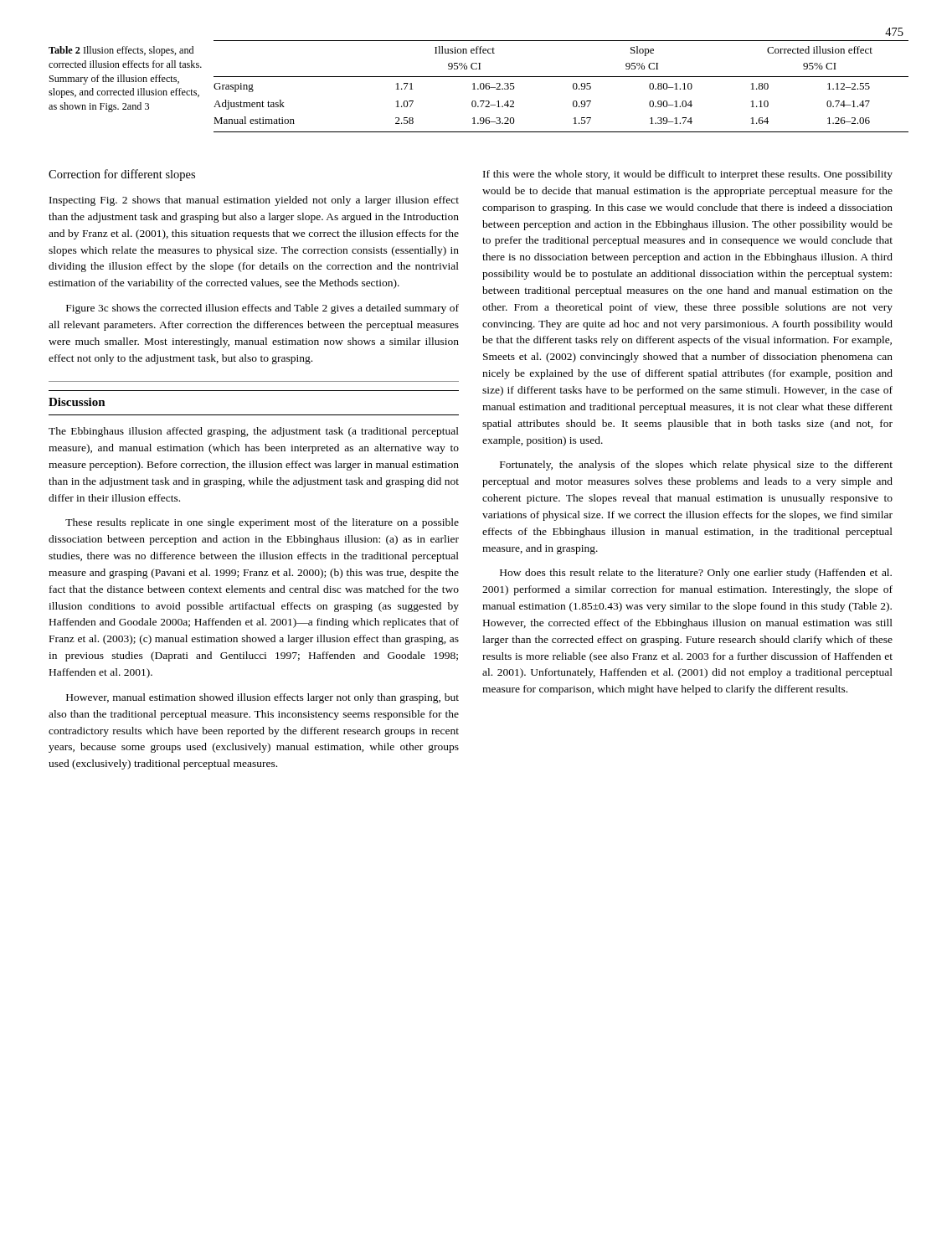952x1256 pixels.
Task: Click on the text block containing "If this were the whole story,"
Action: pos(687,307)
